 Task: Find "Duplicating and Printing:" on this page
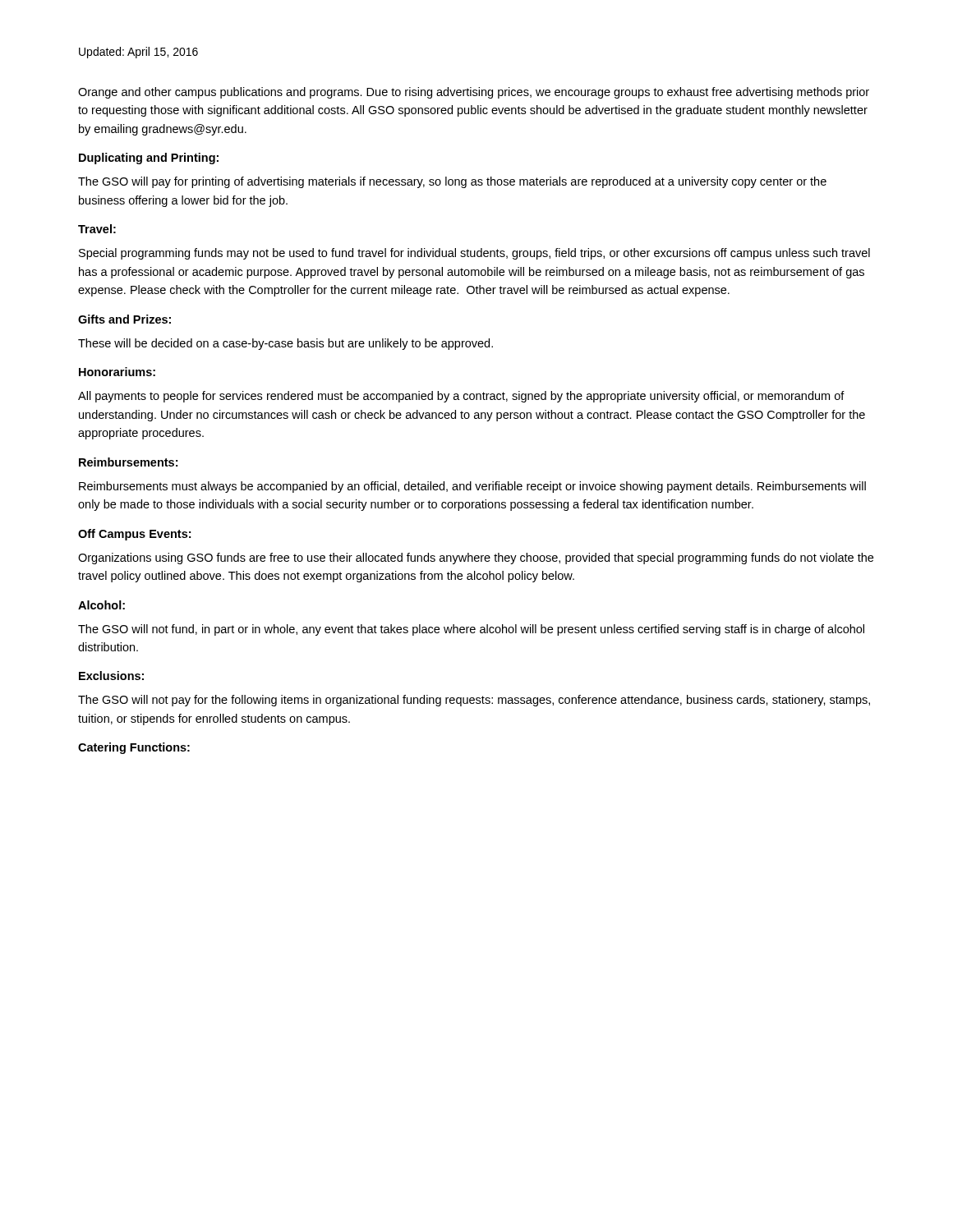[149, 158]
